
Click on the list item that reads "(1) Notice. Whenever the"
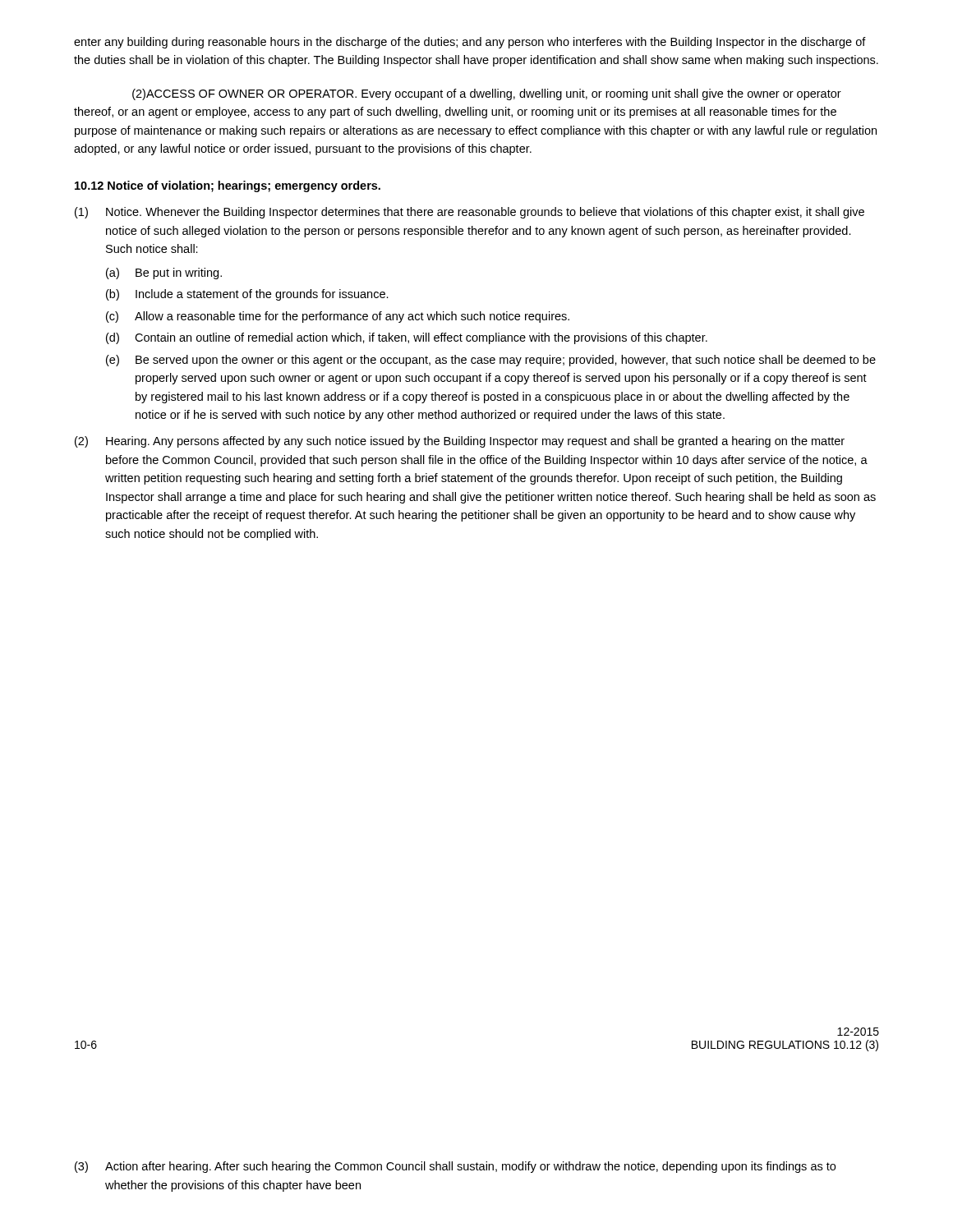pos(476,231)
